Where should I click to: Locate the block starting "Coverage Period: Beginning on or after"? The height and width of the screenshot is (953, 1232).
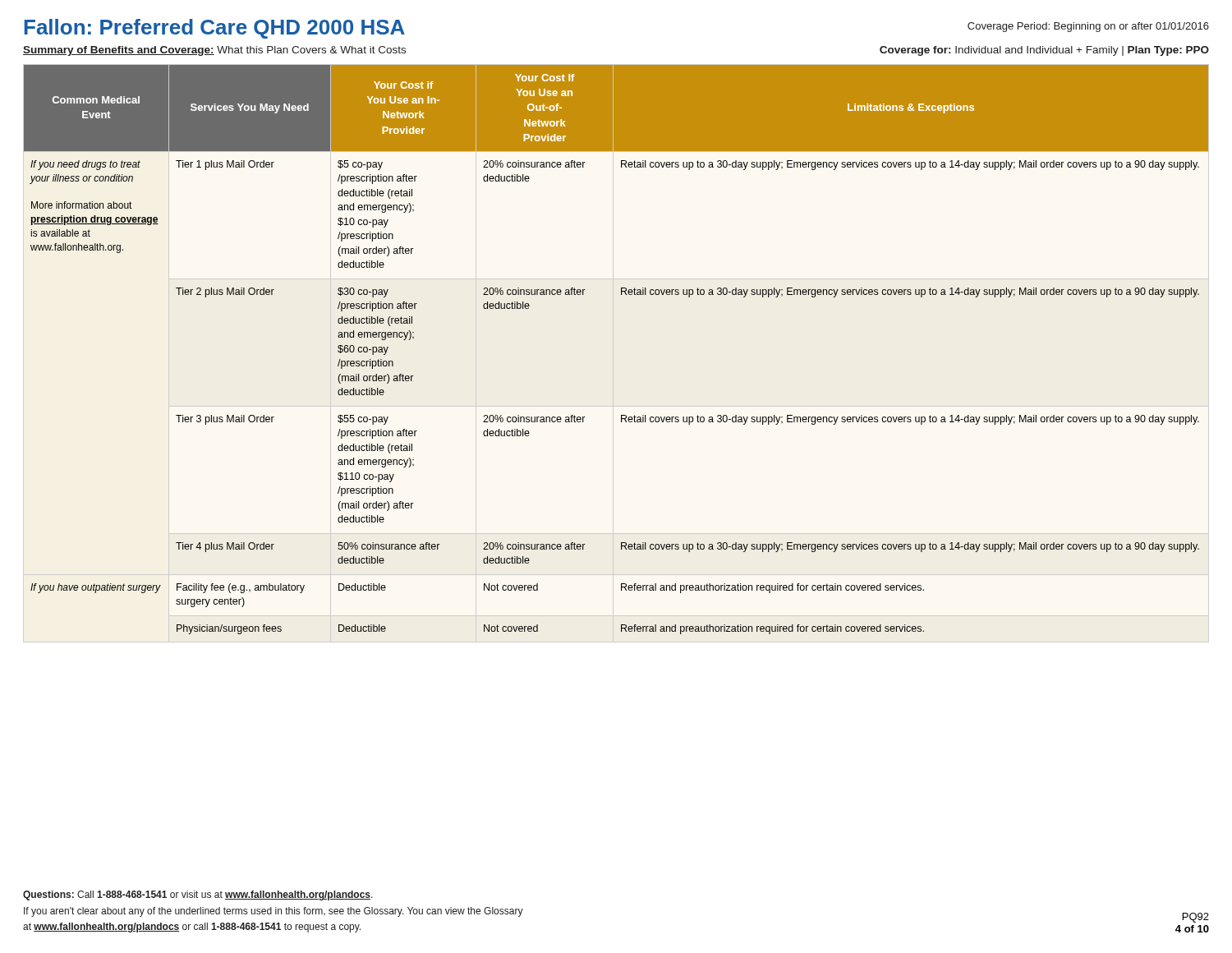(1088, 26)
